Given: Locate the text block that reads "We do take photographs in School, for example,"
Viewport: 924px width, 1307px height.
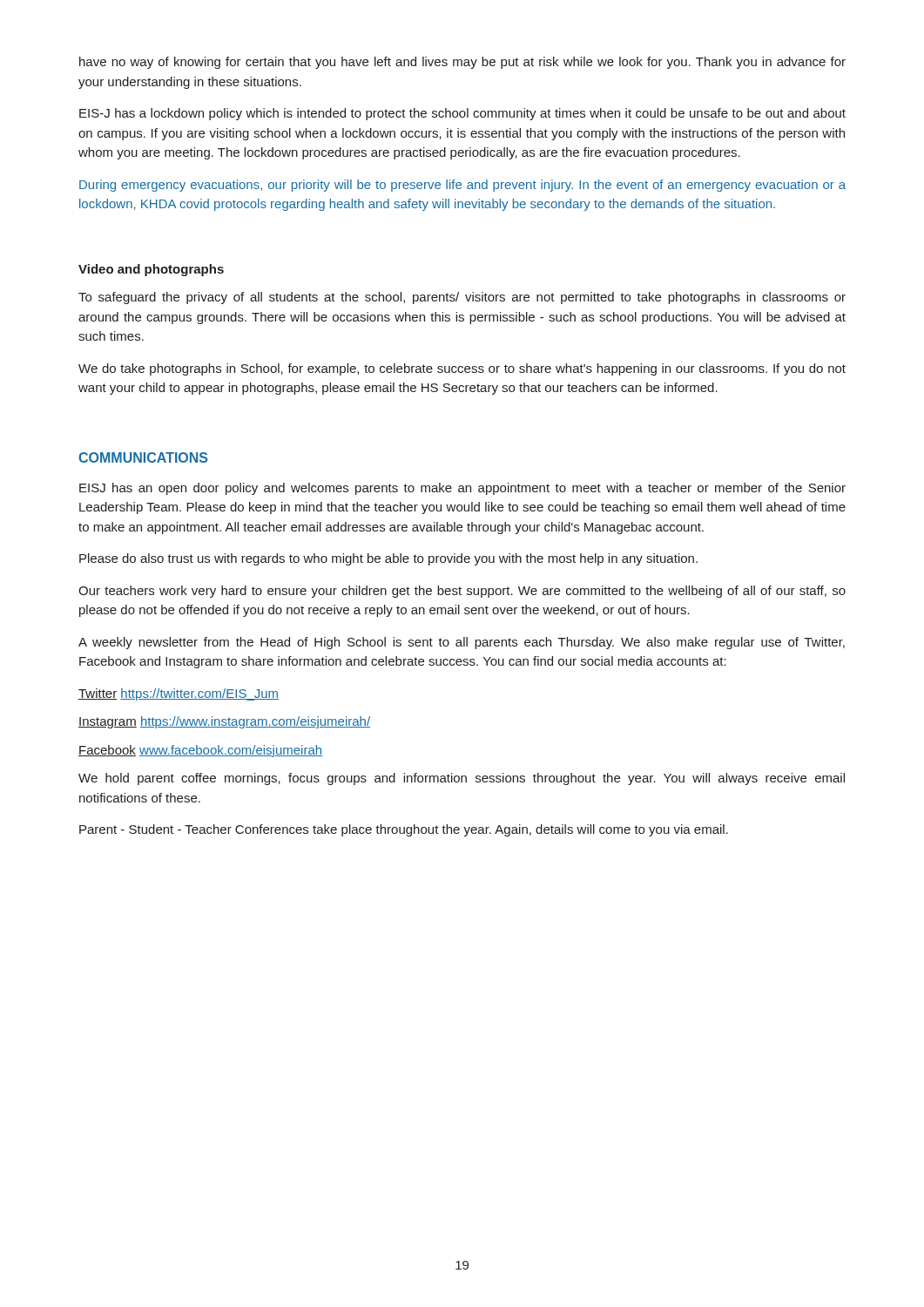Looking at the screenshot, I should click(462, 378).
